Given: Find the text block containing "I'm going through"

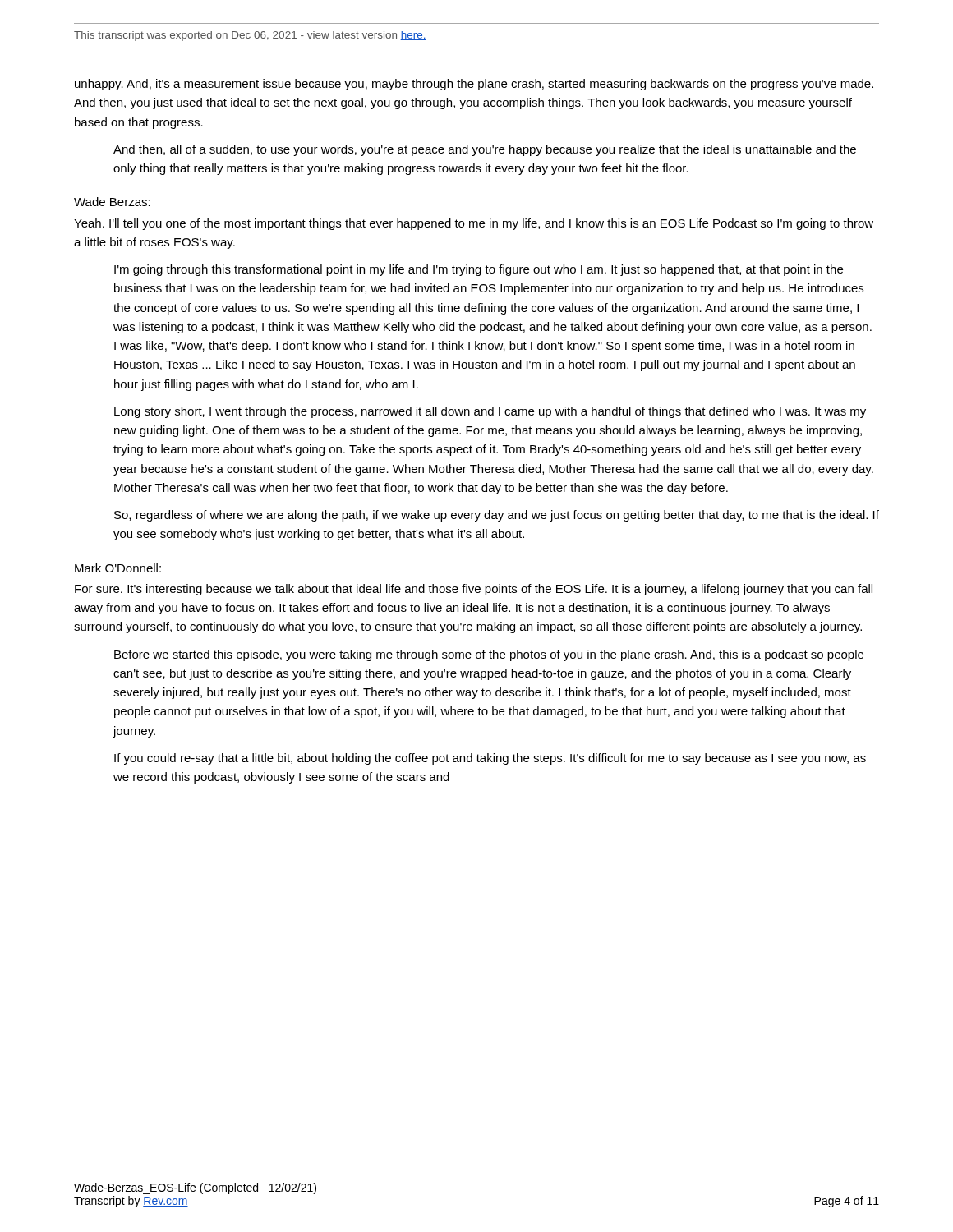Looking at the screenshot, I should tap(496, 326).
